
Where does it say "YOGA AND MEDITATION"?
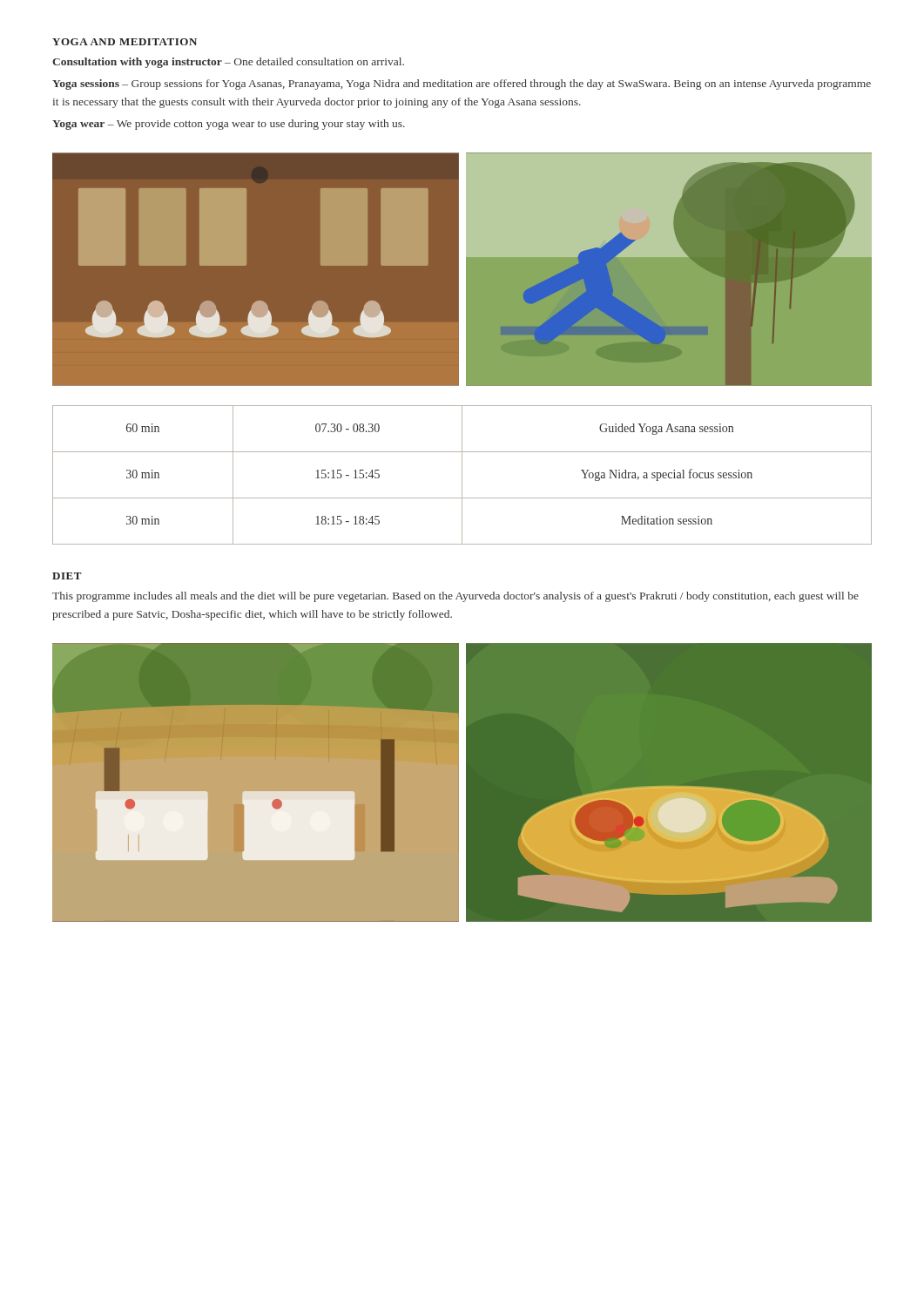(x=125, y=41)
